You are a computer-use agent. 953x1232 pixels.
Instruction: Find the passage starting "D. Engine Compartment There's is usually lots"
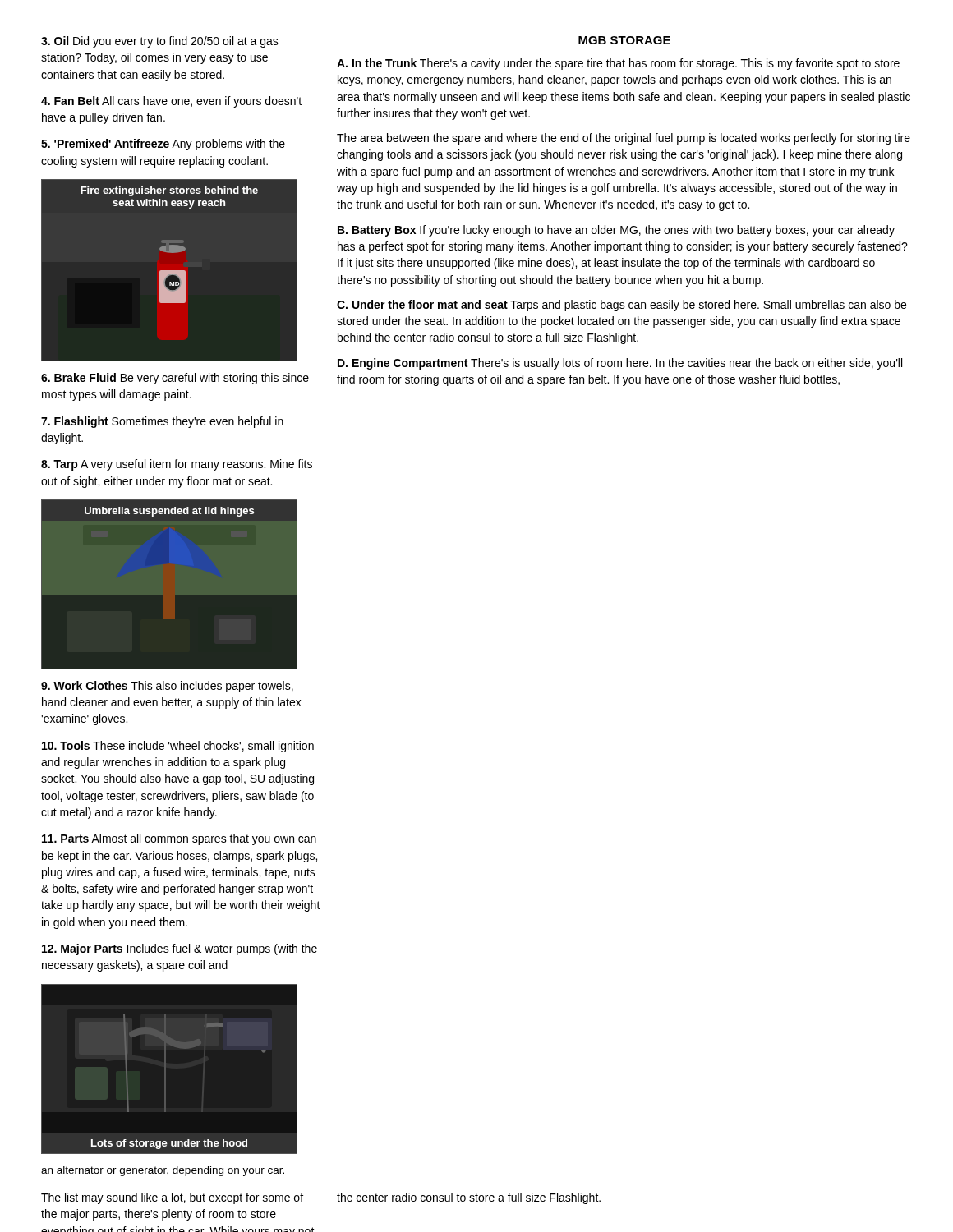point(624,371)
